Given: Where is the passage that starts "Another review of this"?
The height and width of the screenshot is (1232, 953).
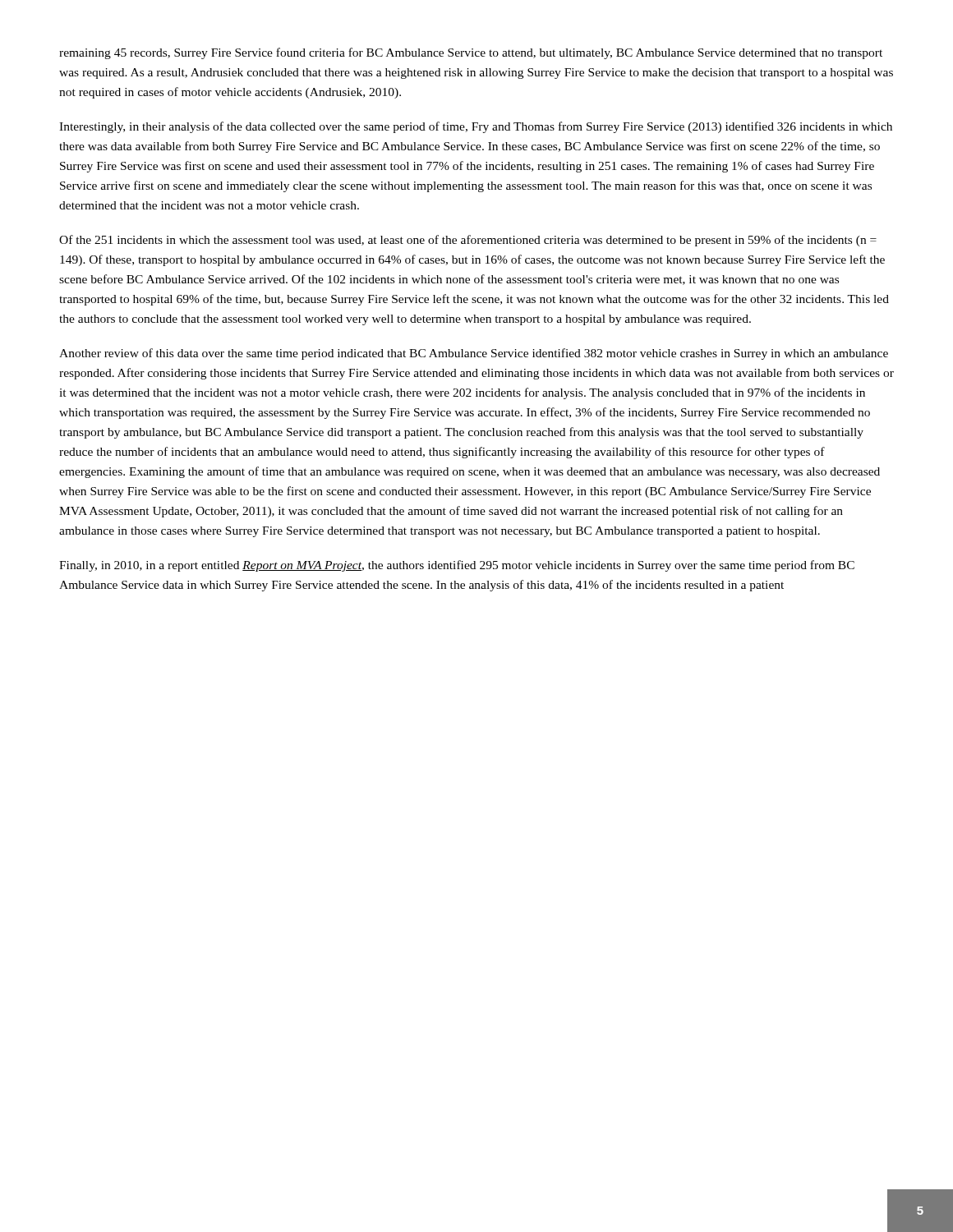Looking at the screenshot, I should 476,442.
